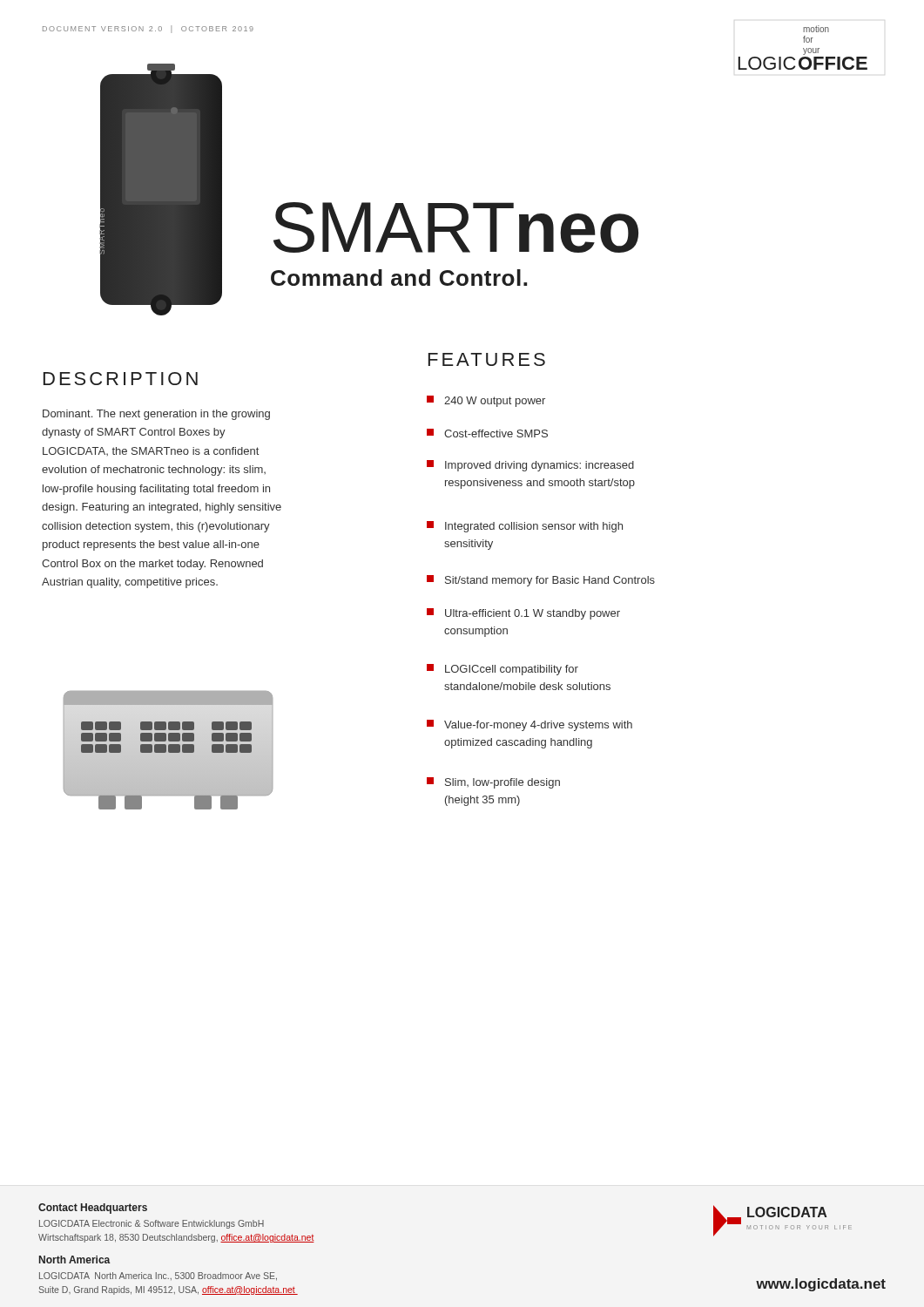
Task: Click on the list item that reads "Cost-effective SMPS"
Action: [488, 434]
